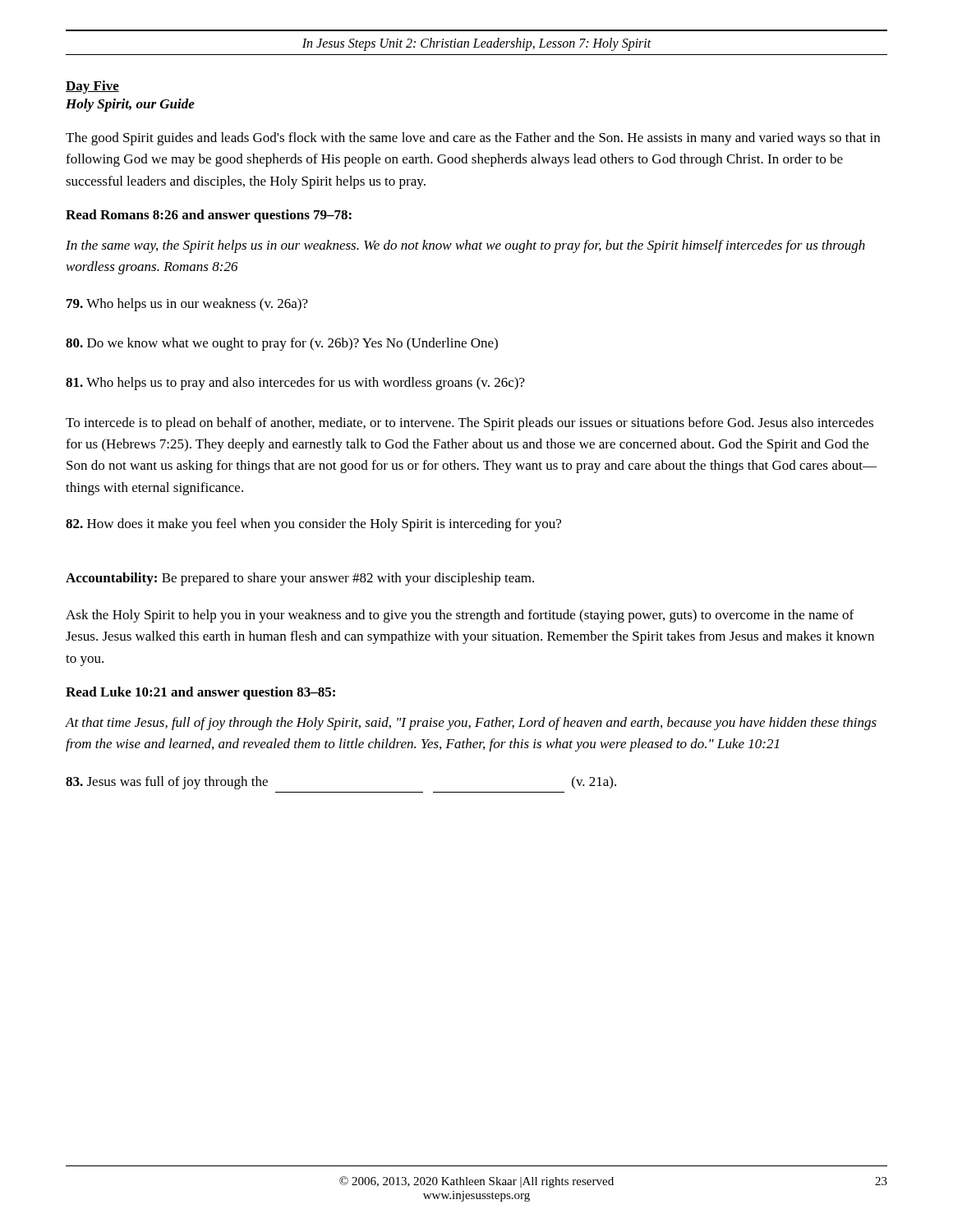
Task: Click on the text block starting "At that time Jesus, full of"
Action: coord(471,733)
